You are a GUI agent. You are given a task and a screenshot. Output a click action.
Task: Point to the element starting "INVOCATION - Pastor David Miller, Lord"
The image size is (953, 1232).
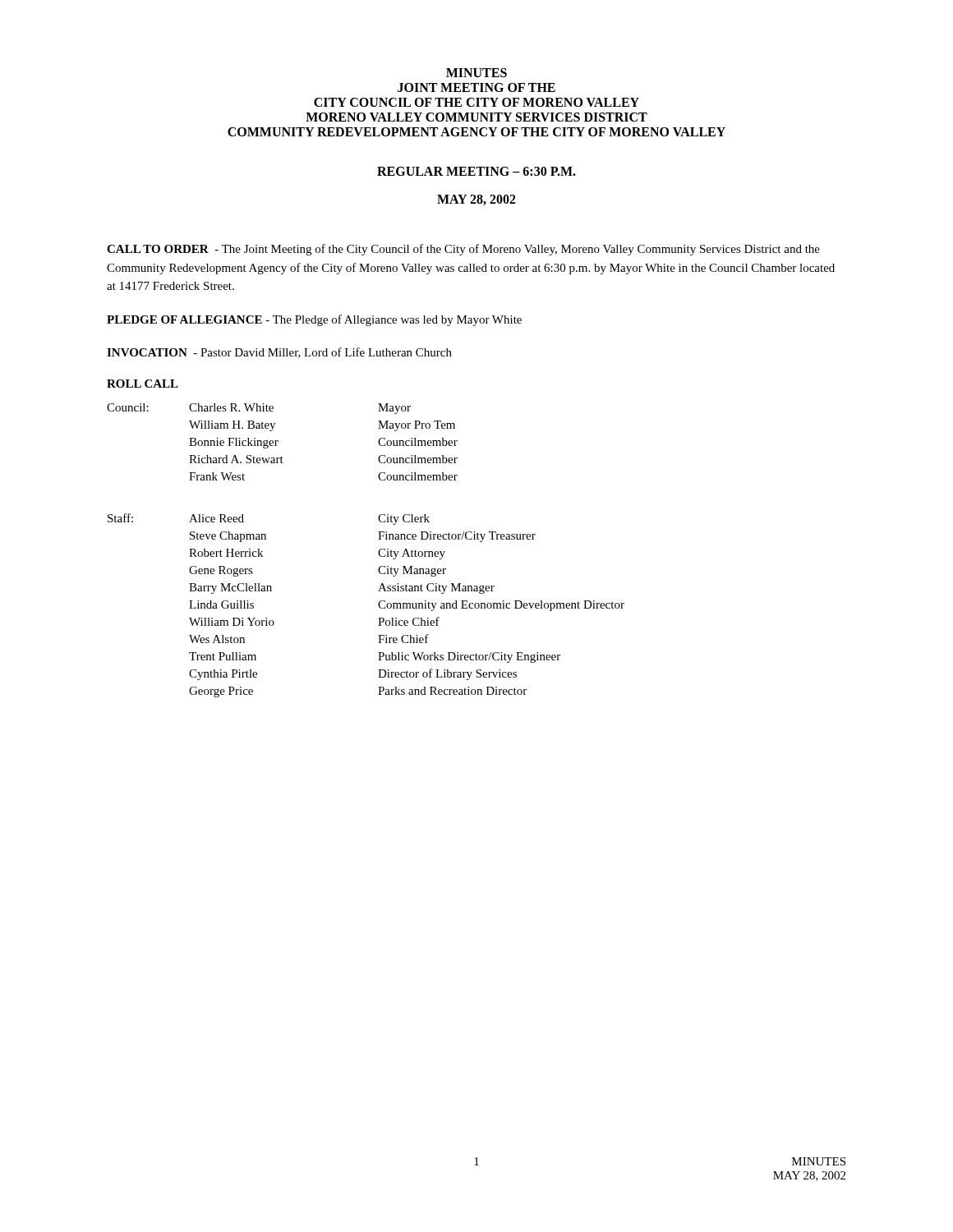point(279,352)
